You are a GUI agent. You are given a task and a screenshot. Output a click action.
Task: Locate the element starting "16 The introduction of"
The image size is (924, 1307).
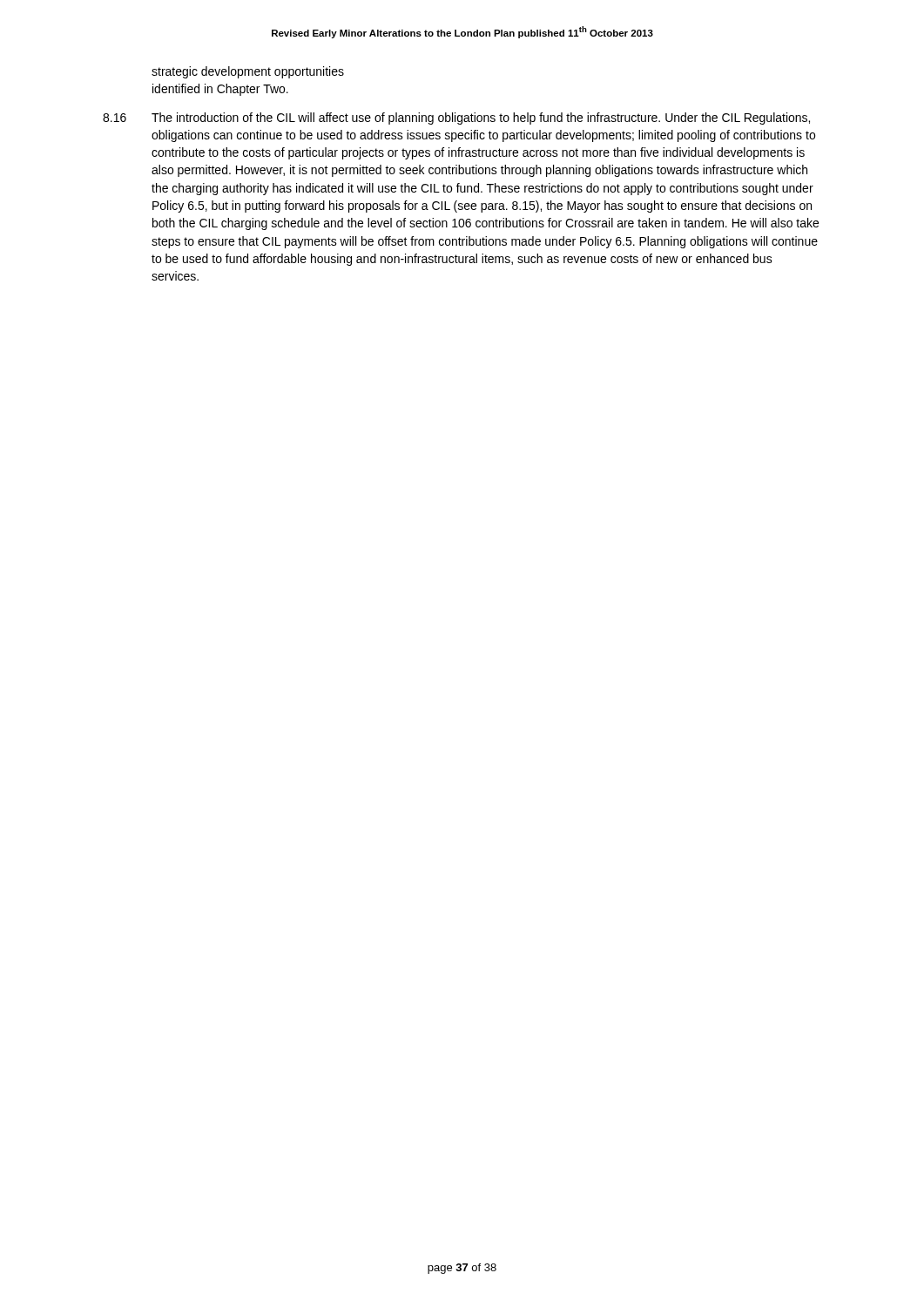[x=462, y=197]
